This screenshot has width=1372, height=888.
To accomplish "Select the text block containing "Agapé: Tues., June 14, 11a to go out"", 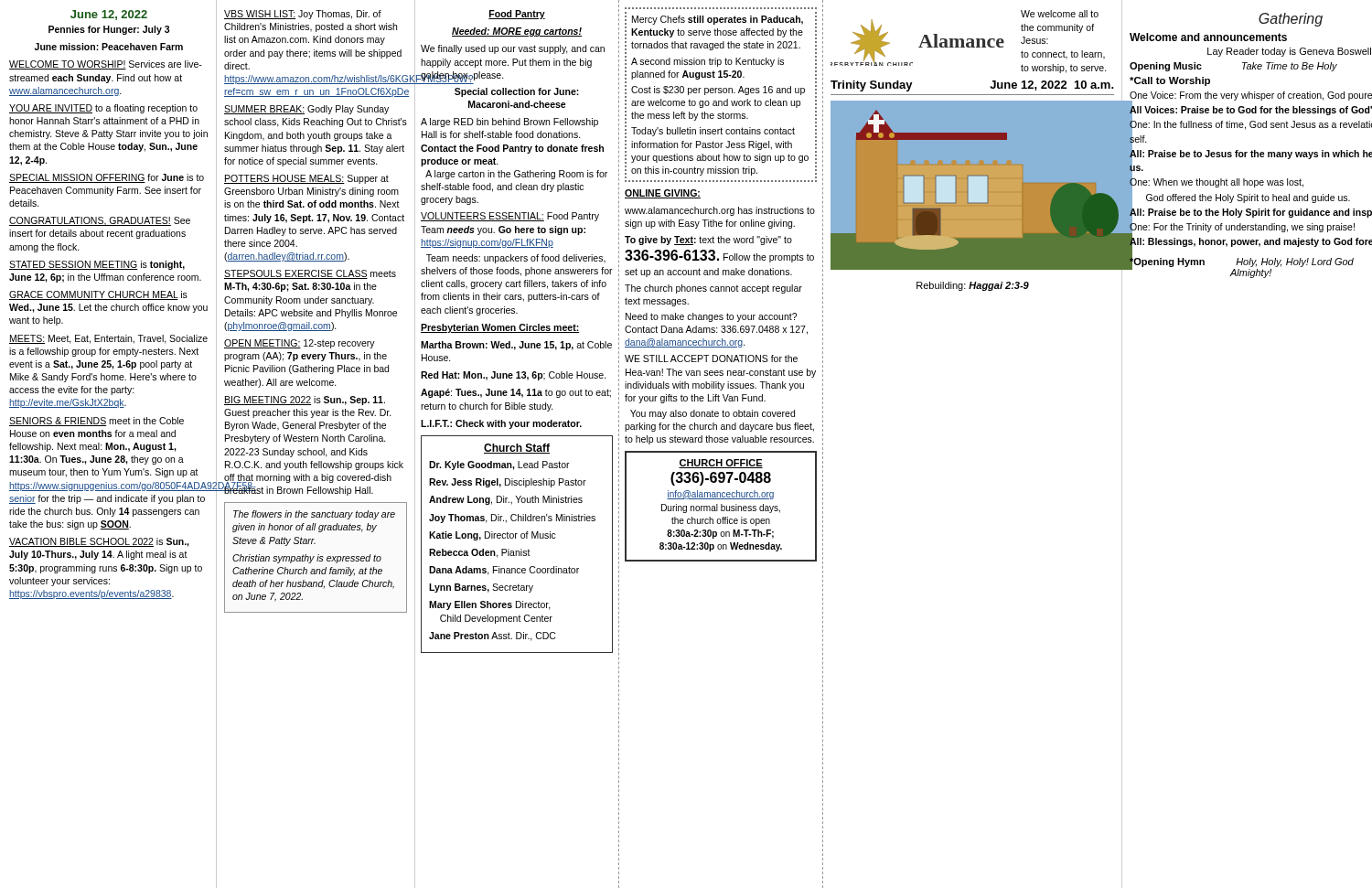I will [517, 399].
